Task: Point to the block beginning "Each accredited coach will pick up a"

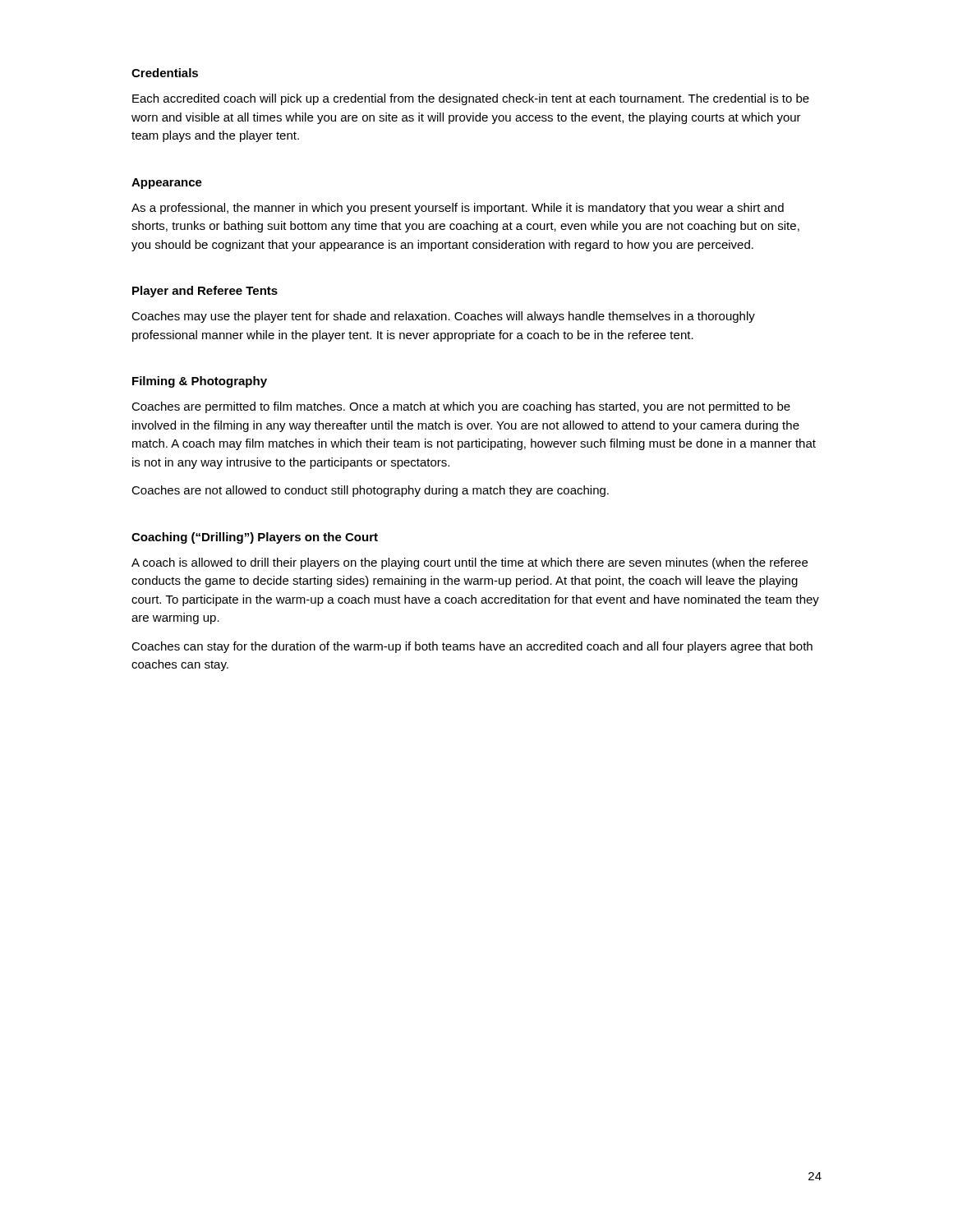Action: (x=470, y=117)
